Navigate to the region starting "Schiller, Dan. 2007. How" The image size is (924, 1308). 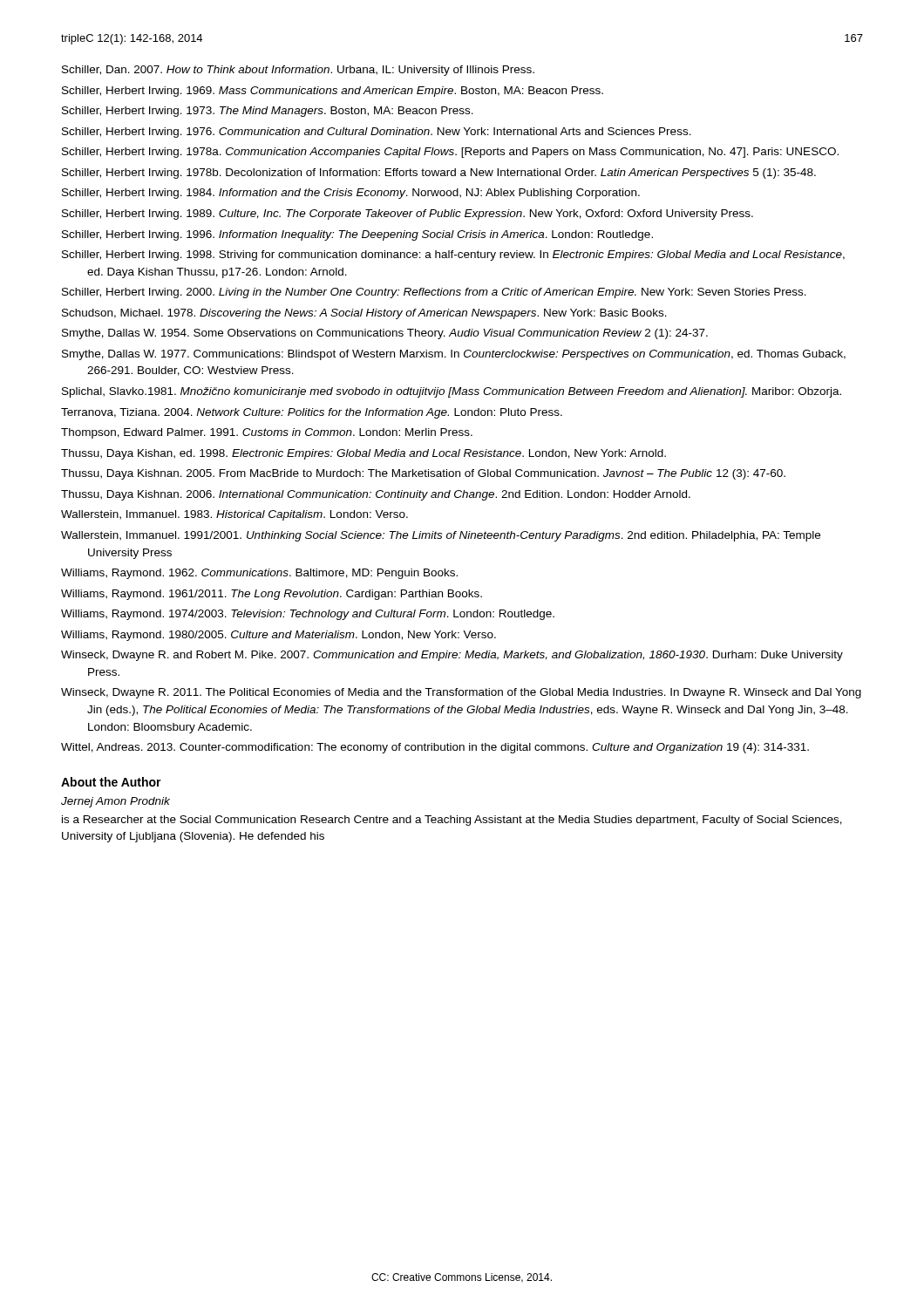[x=298, y=69]
